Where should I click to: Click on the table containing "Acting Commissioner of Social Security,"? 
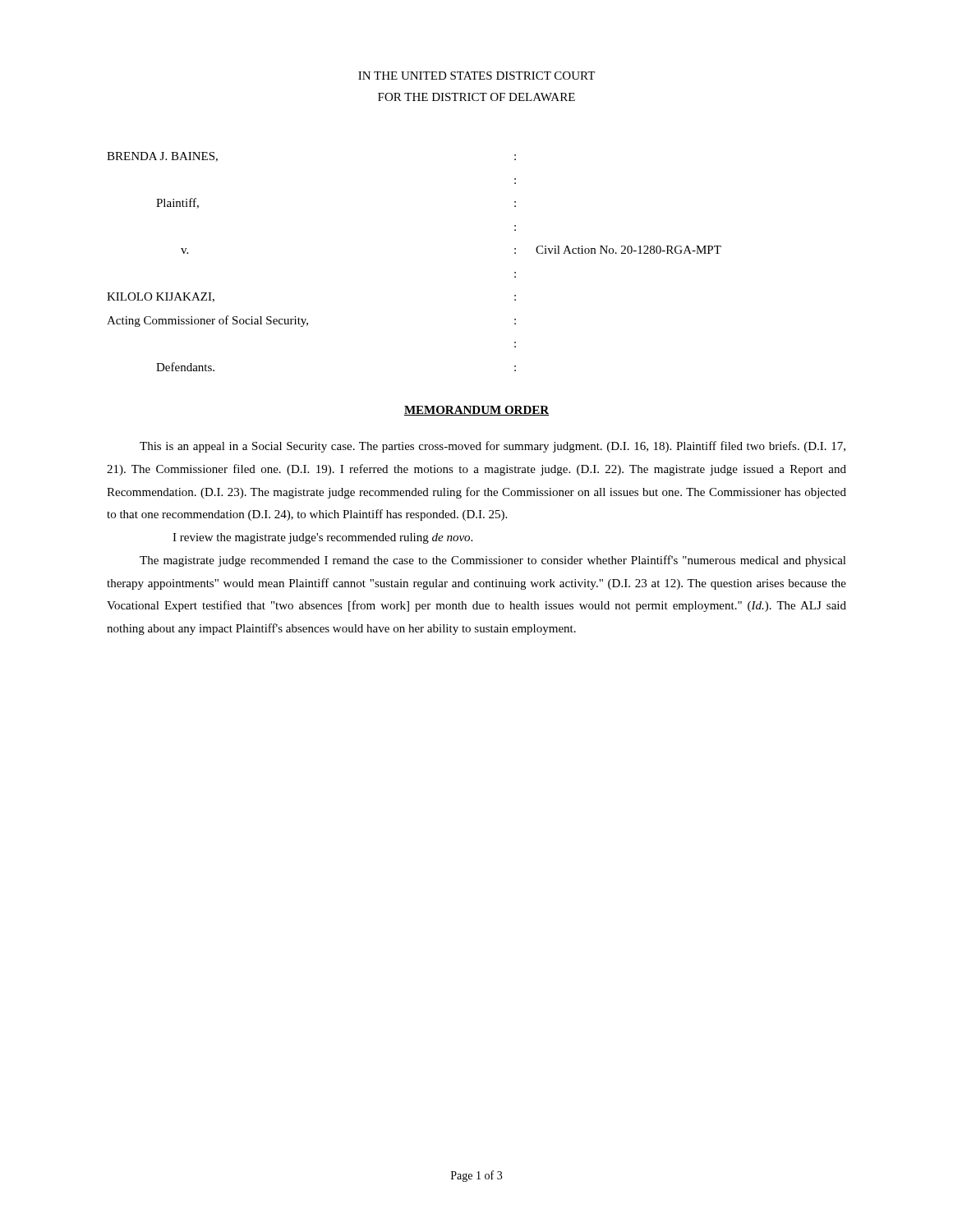point(476,262)
